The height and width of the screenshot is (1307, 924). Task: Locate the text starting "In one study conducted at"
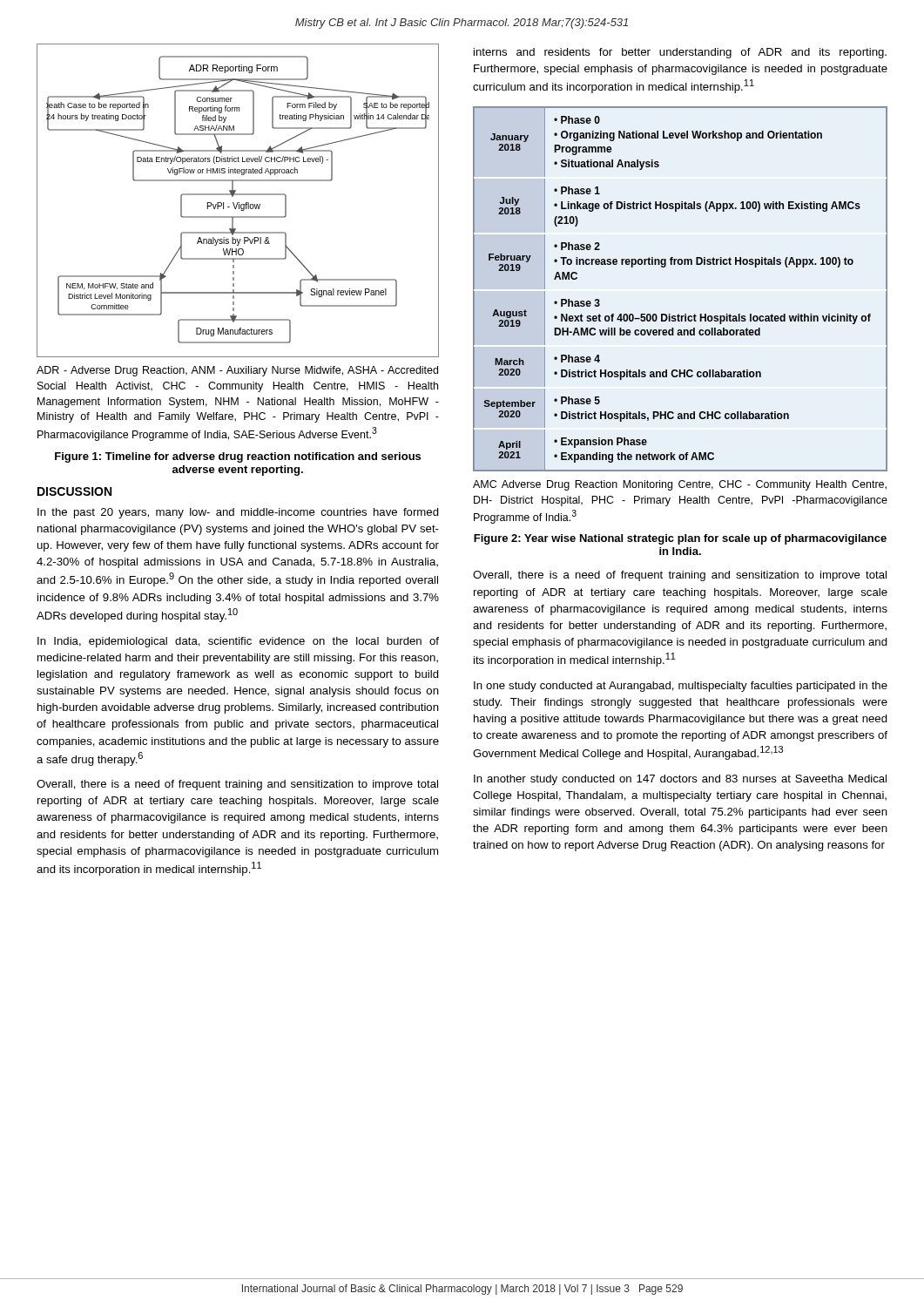point(680,719)
